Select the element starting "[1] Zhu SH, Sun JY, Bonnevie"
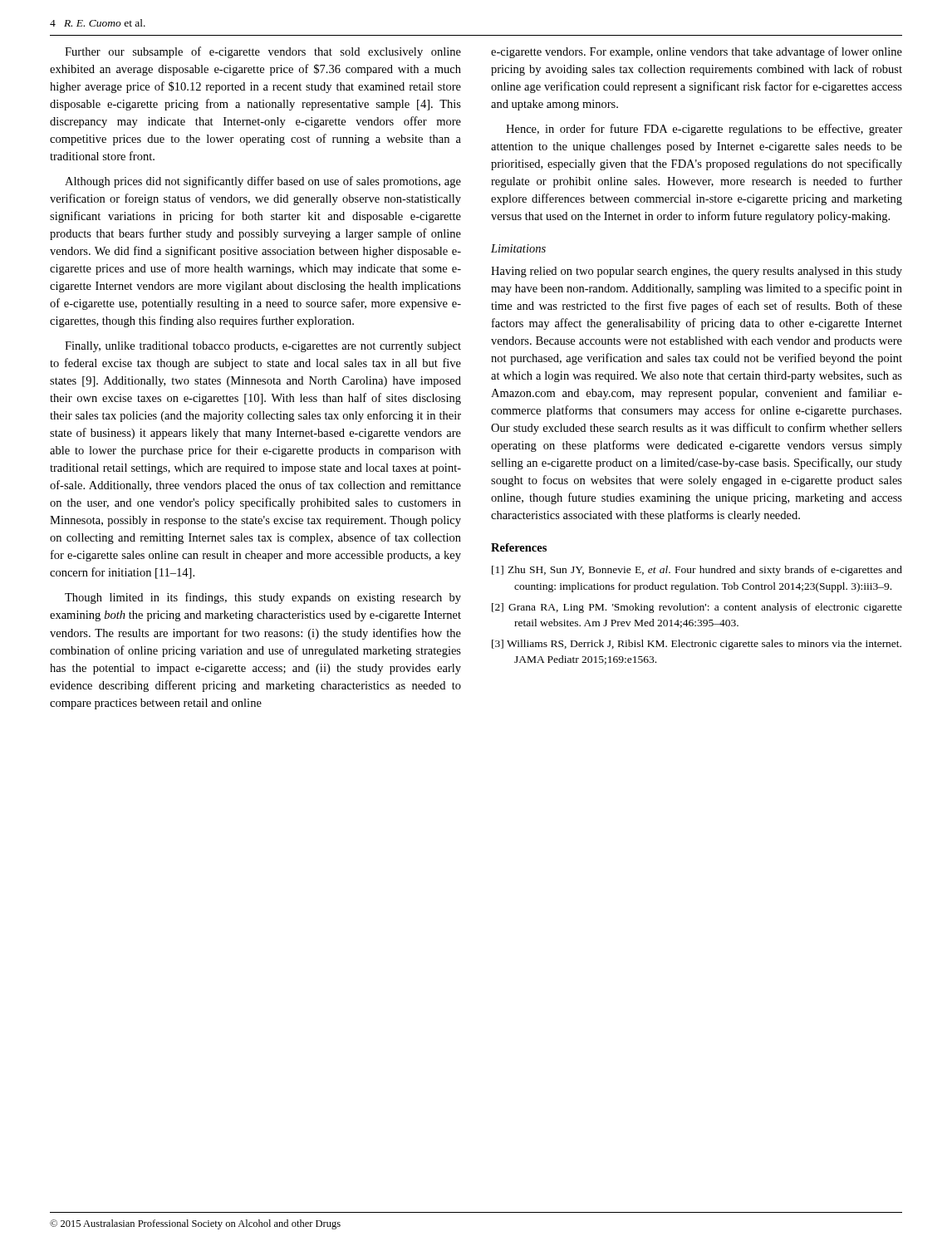This screenshot has height=1246, width=952. click(x=697, y=578)
